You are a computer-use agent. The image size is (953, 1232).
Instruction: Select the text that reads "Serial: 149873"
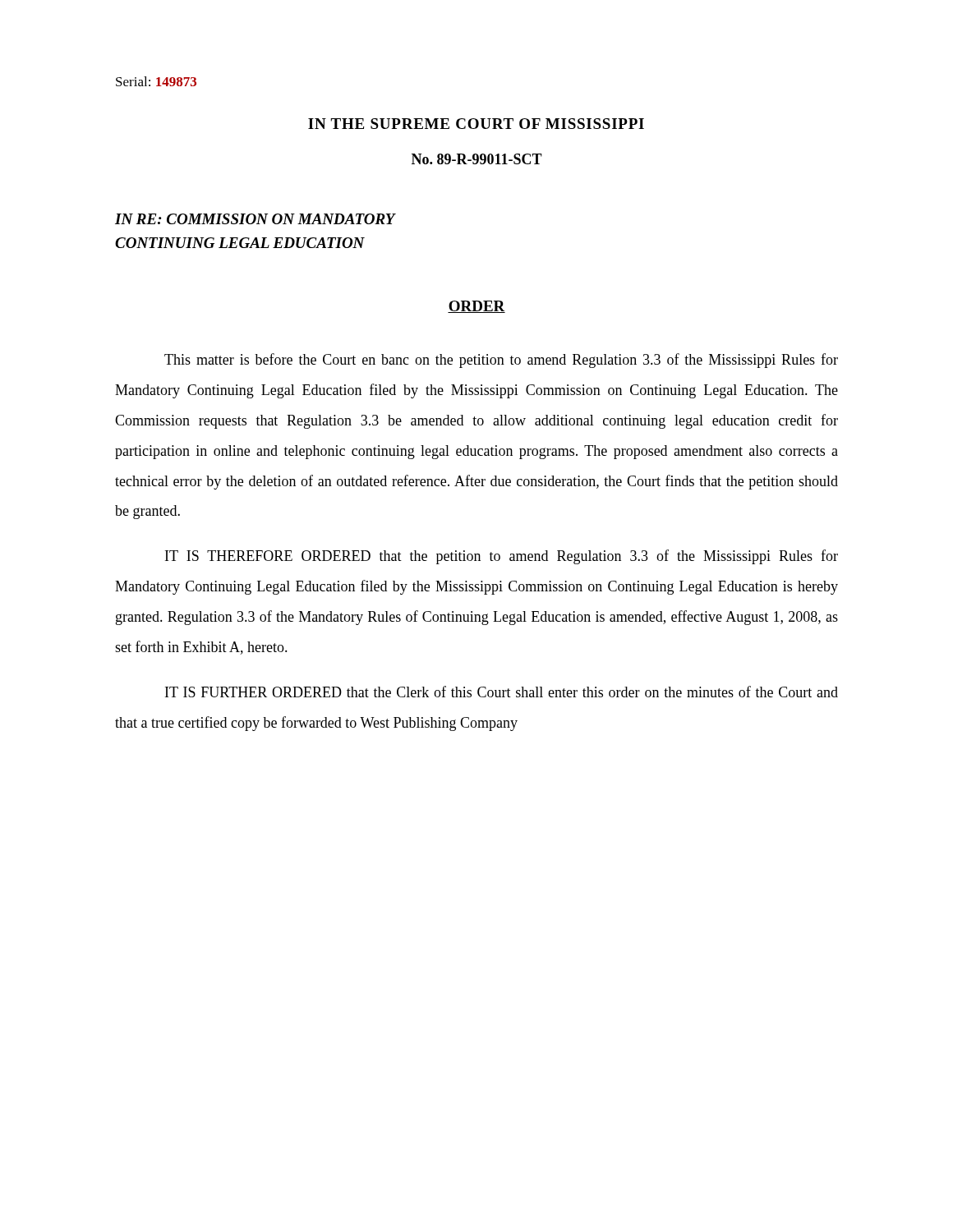156,82
